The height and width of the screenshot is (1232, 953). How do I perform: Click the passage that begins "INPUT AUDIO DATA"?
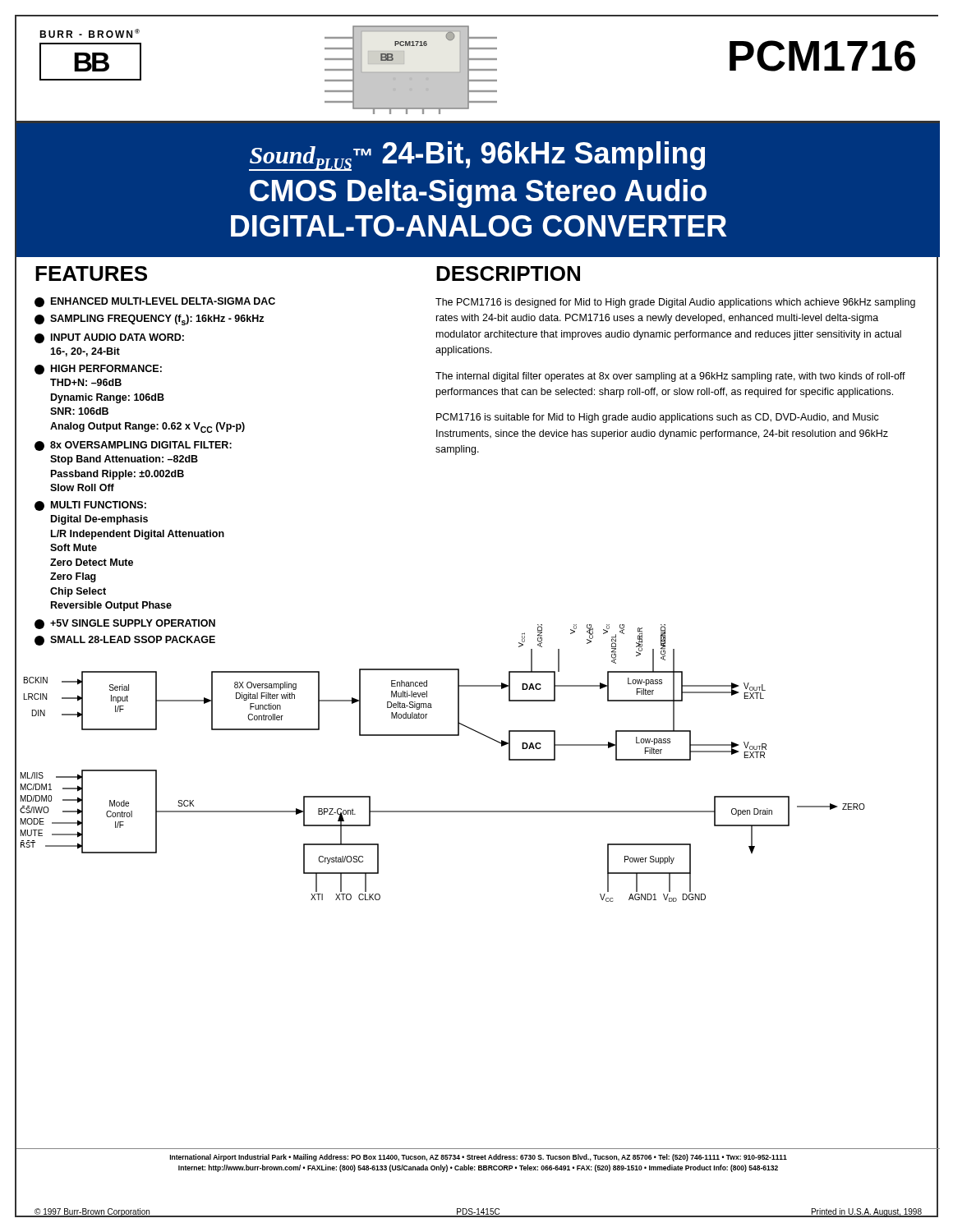pos(109,338)
